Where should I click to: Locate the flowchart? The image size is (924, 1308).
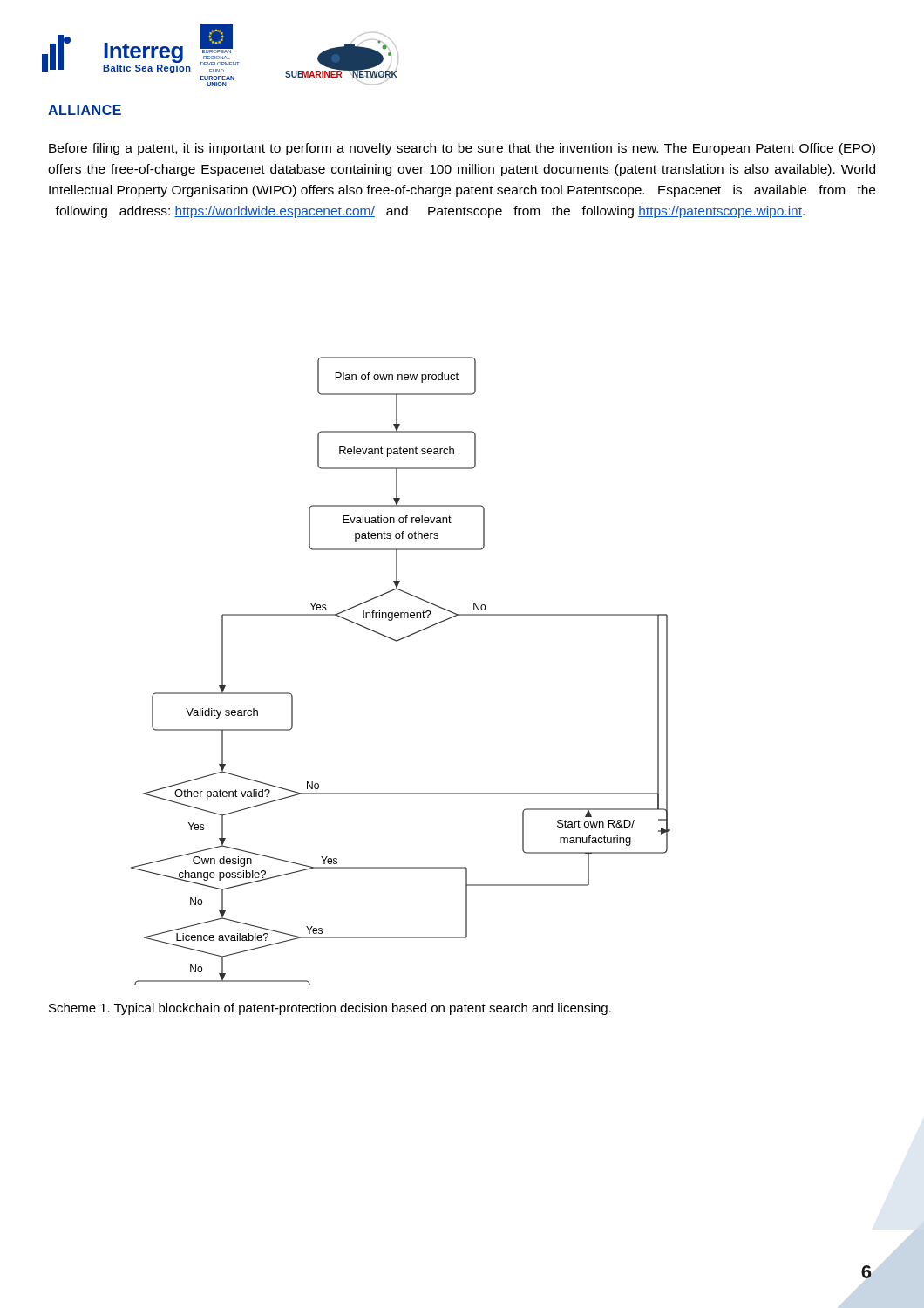coord(462,667)
